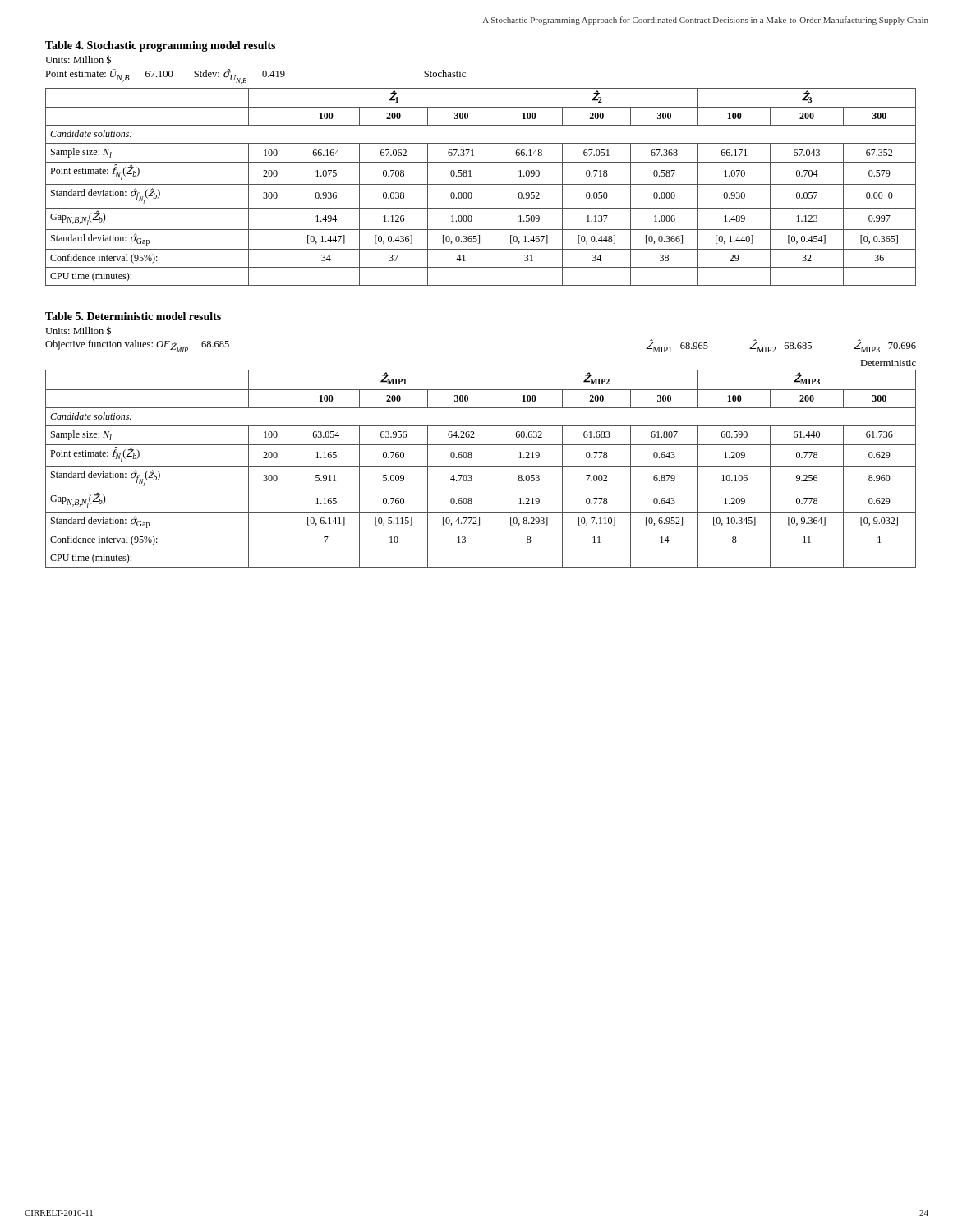Locate the table with the text "[0, 10.345]"
Screen dimensions: 1232x953
click(x=481, y=469)
